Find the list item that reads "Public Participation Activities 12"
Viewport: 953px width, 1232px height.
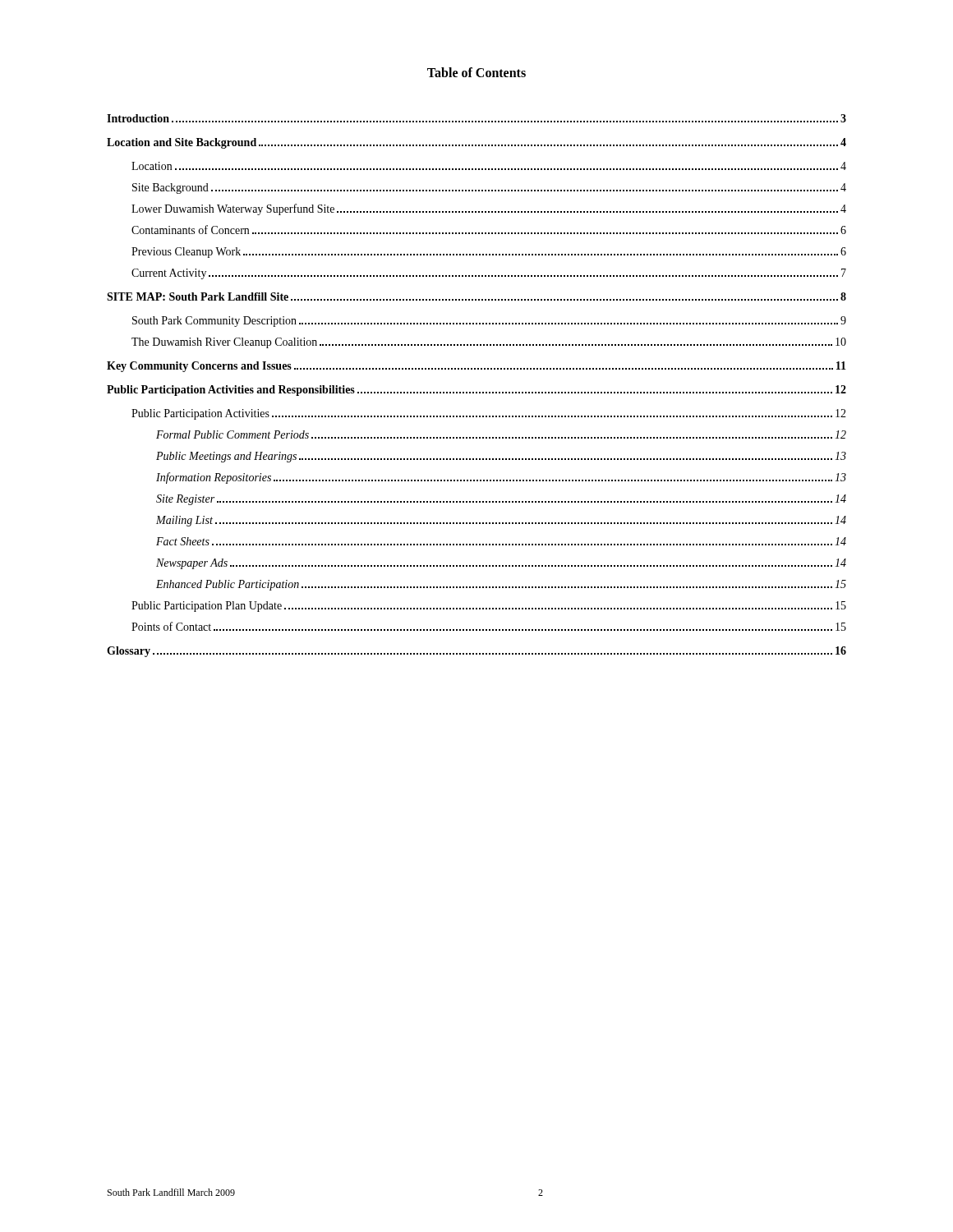(x=489, y=414)
